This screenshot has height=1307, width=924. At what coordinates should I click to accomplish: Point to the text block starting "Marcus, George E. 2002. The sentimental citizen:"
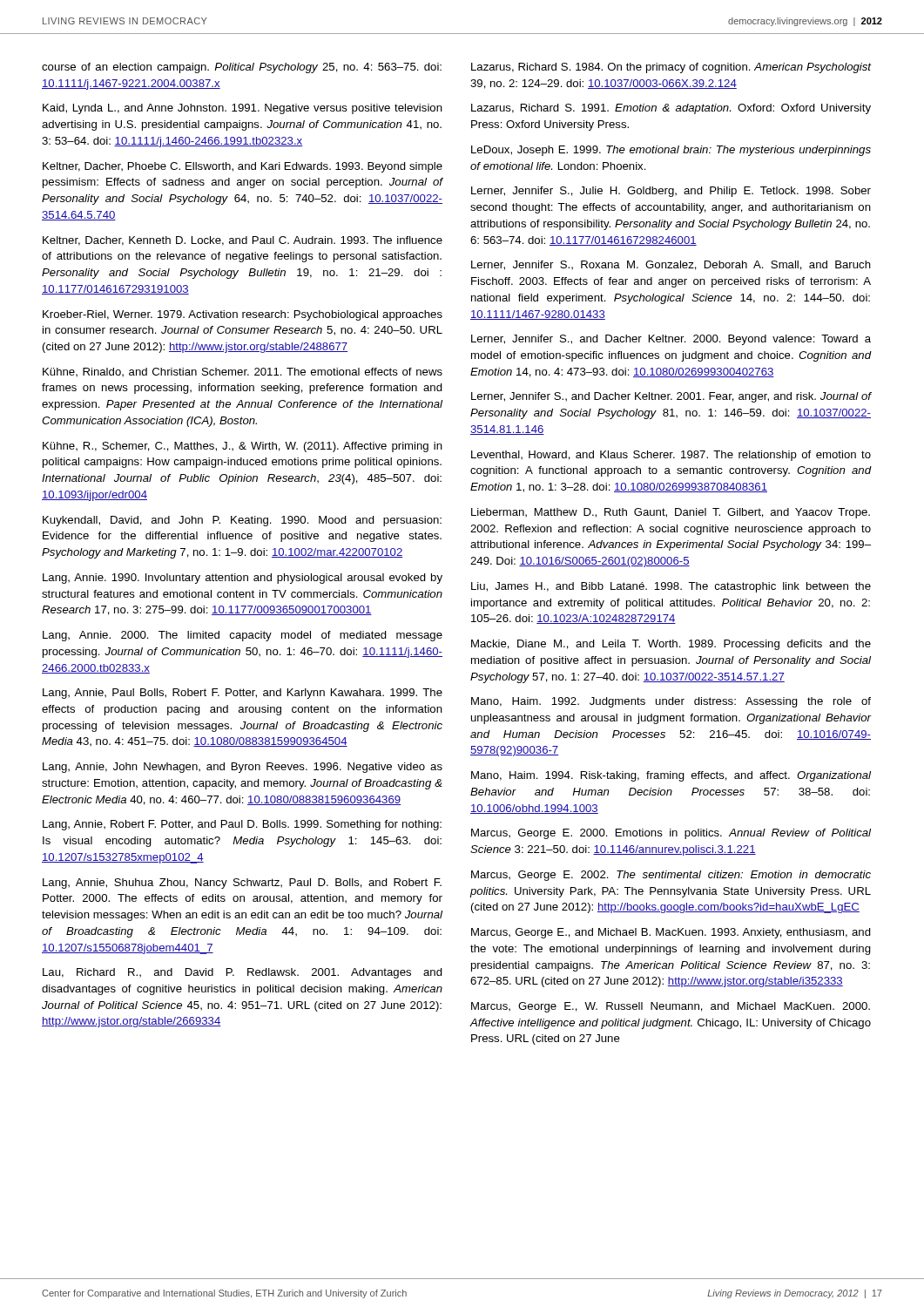(x=671, y=891)
